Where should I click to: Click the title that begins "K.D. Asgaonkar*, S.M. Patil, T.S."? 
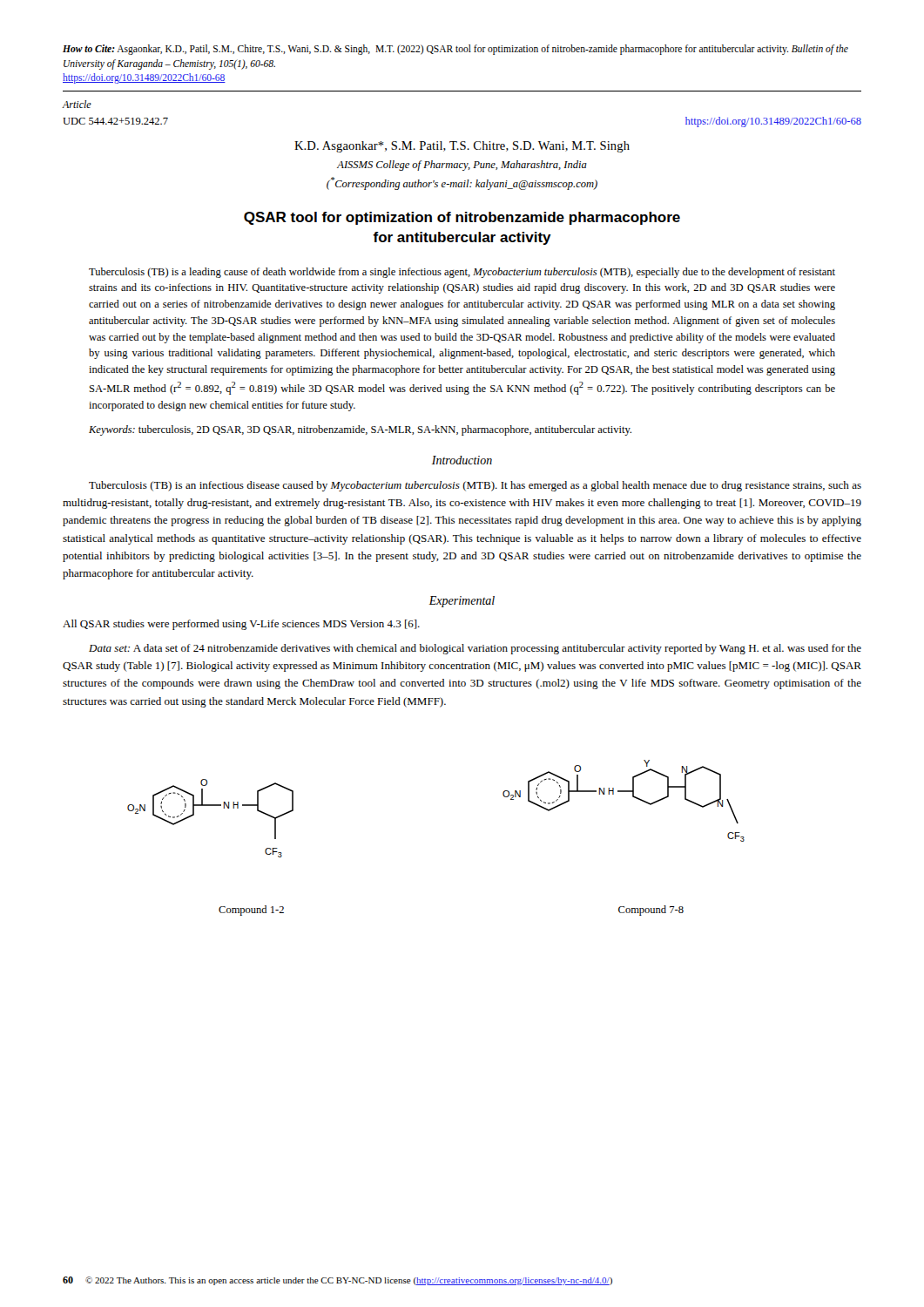tap(462, 146)
